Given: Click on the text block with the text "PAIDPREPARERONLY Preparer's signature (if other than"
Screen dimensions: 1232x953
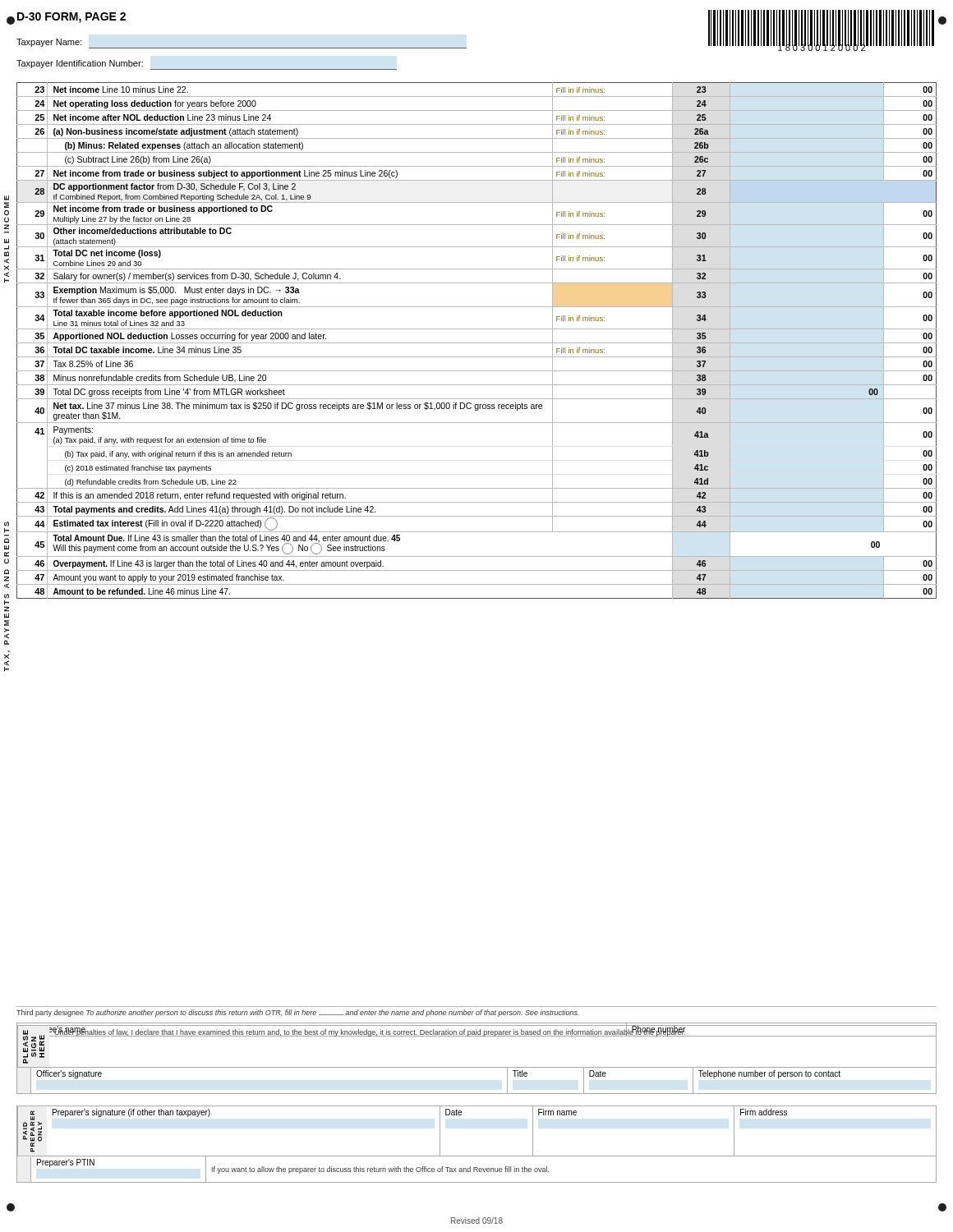Looking at the screenshot, I should [476, 1144].
